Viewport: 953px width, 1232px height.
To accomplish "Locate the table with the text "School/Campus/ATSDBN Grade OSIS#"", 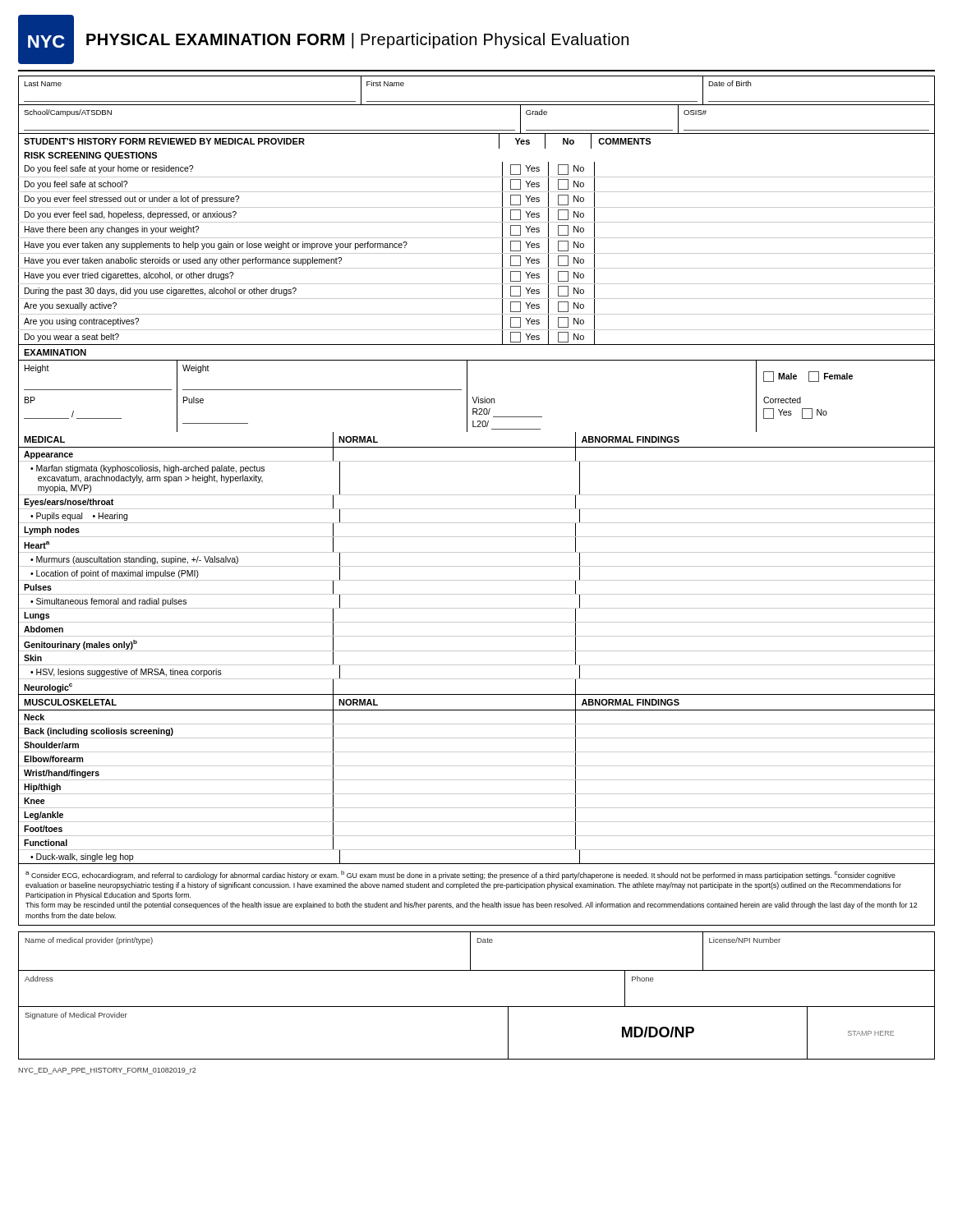I will (476, 119).
